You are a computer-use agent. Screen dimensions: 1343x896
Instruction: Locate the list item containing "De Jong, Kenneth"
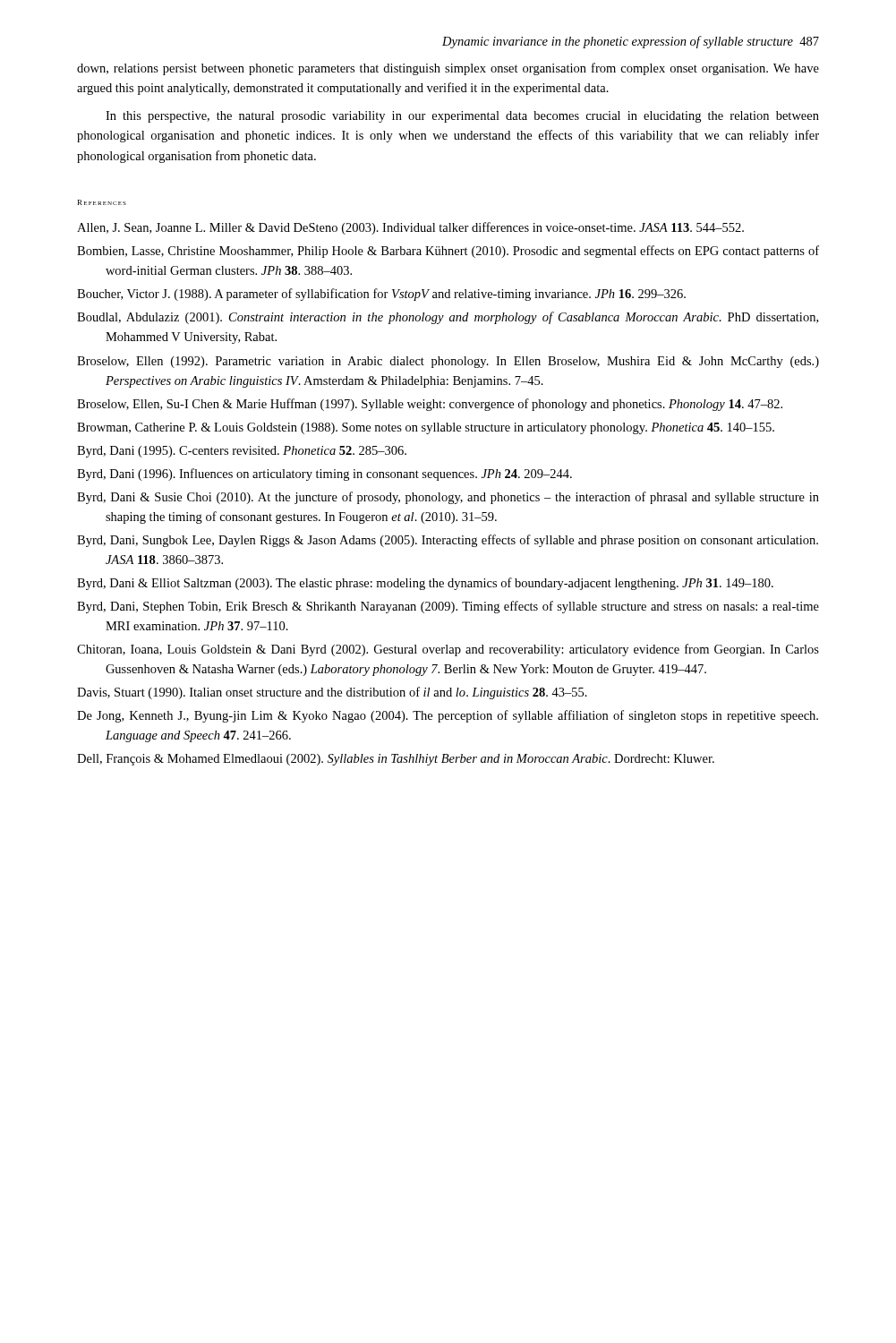point(448,725)
